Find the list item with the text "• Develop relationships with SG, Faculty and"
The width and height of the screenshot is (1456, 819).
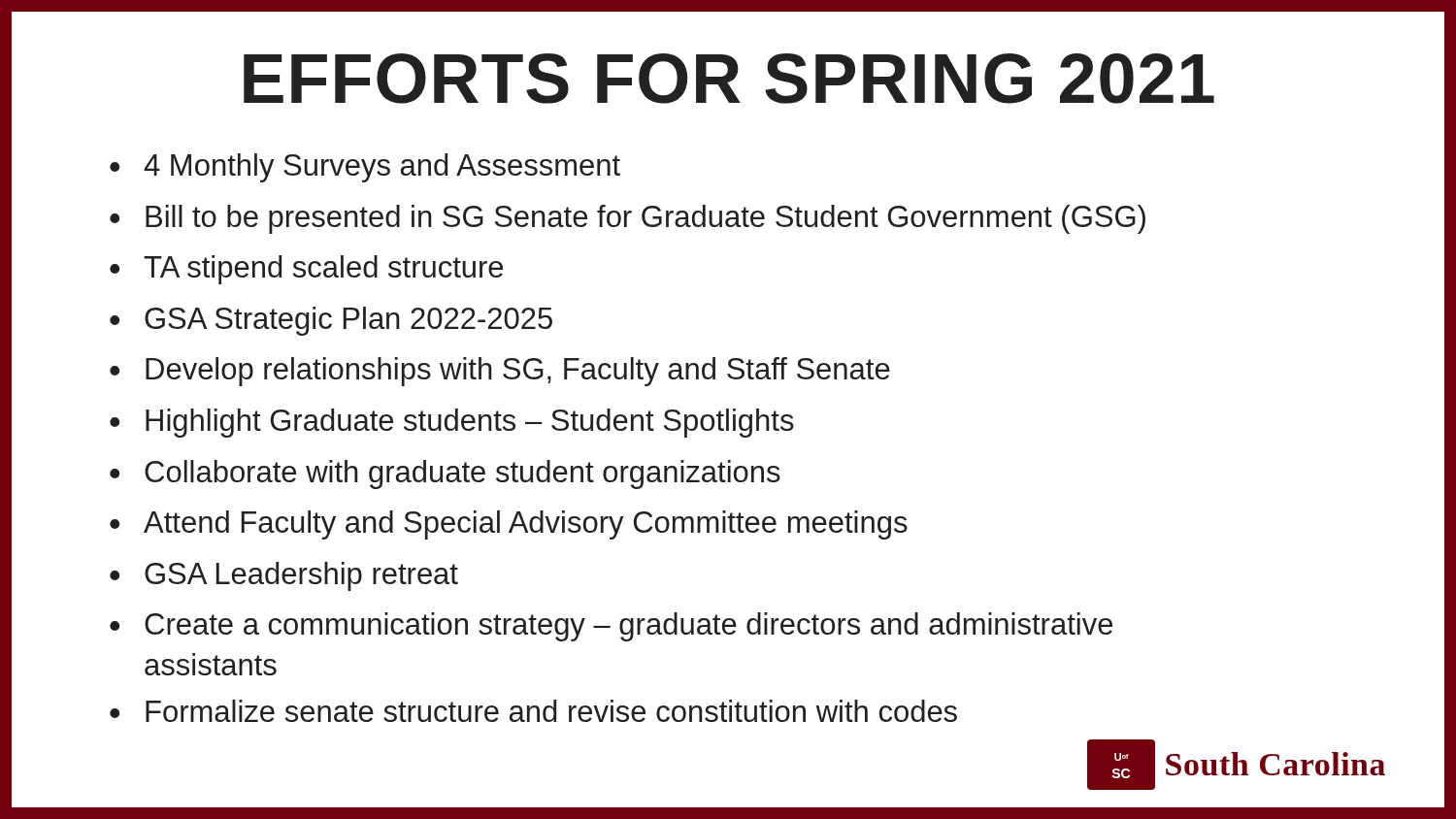click(738, 372)
